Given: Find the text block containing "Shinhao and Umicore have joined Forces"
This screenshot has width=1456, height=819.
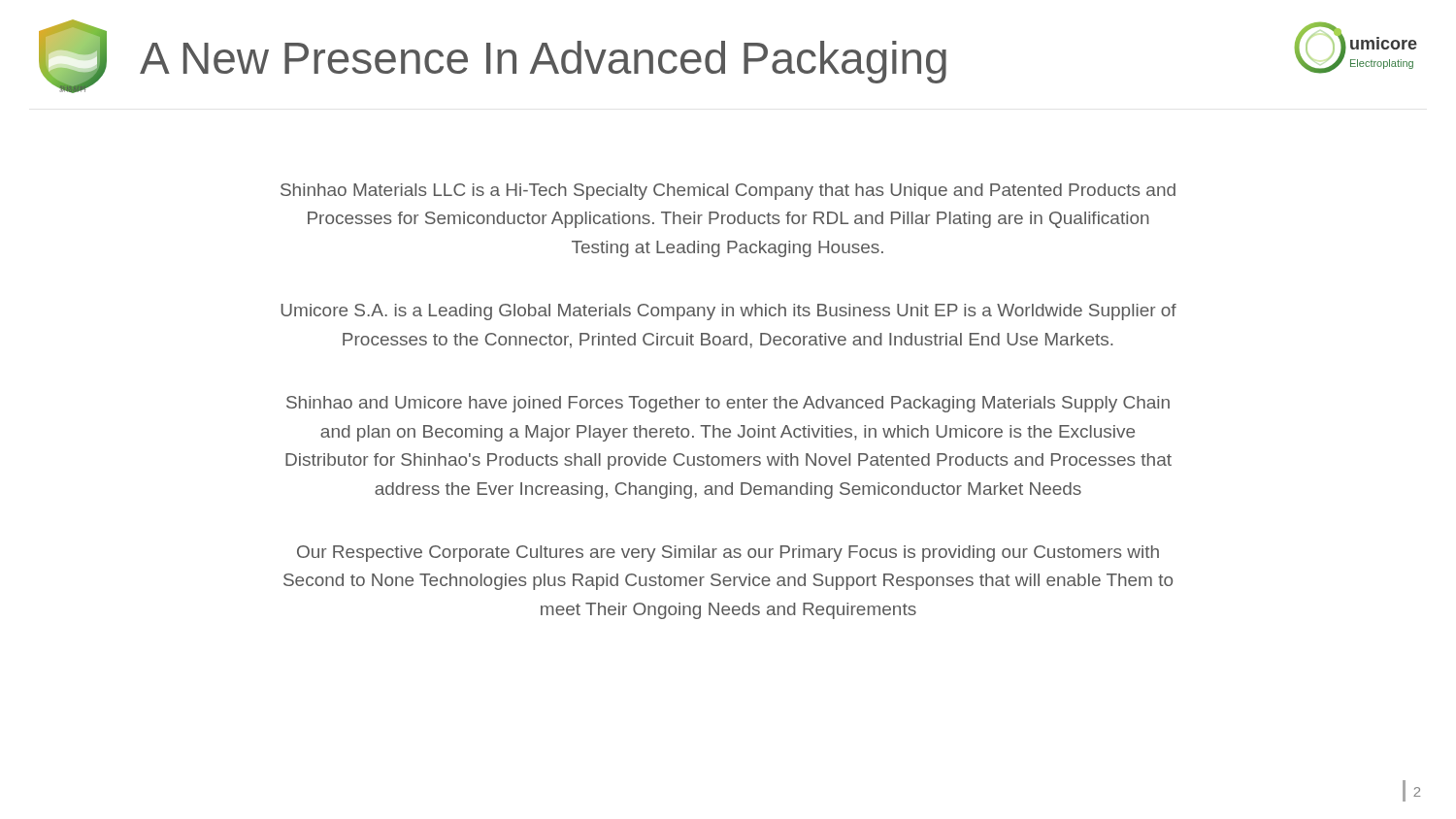Looking at the screenshot, I should (x=728, y=445).
